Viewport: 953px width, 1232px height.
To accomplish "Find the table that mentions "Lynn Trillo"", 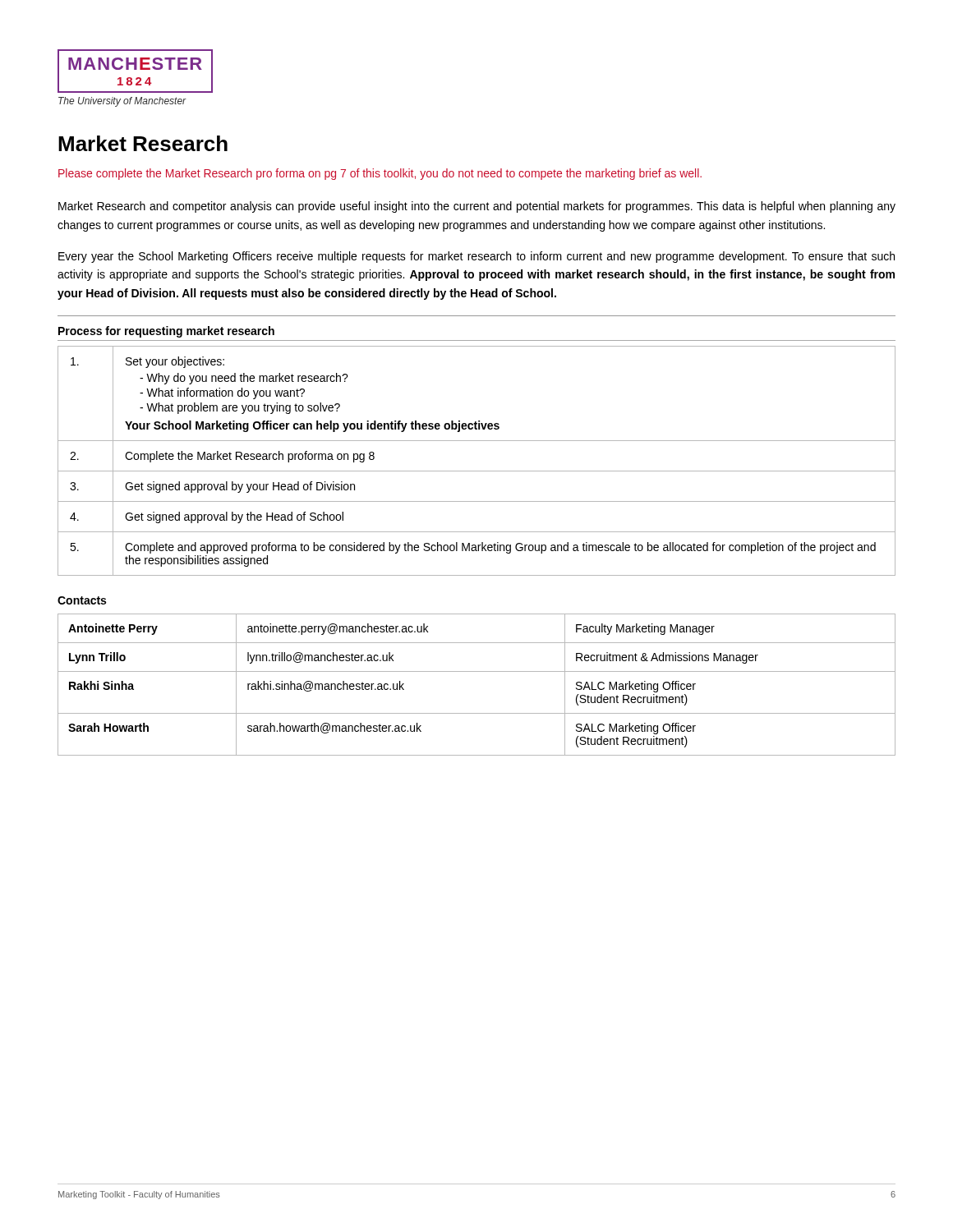I will [476, 685].
